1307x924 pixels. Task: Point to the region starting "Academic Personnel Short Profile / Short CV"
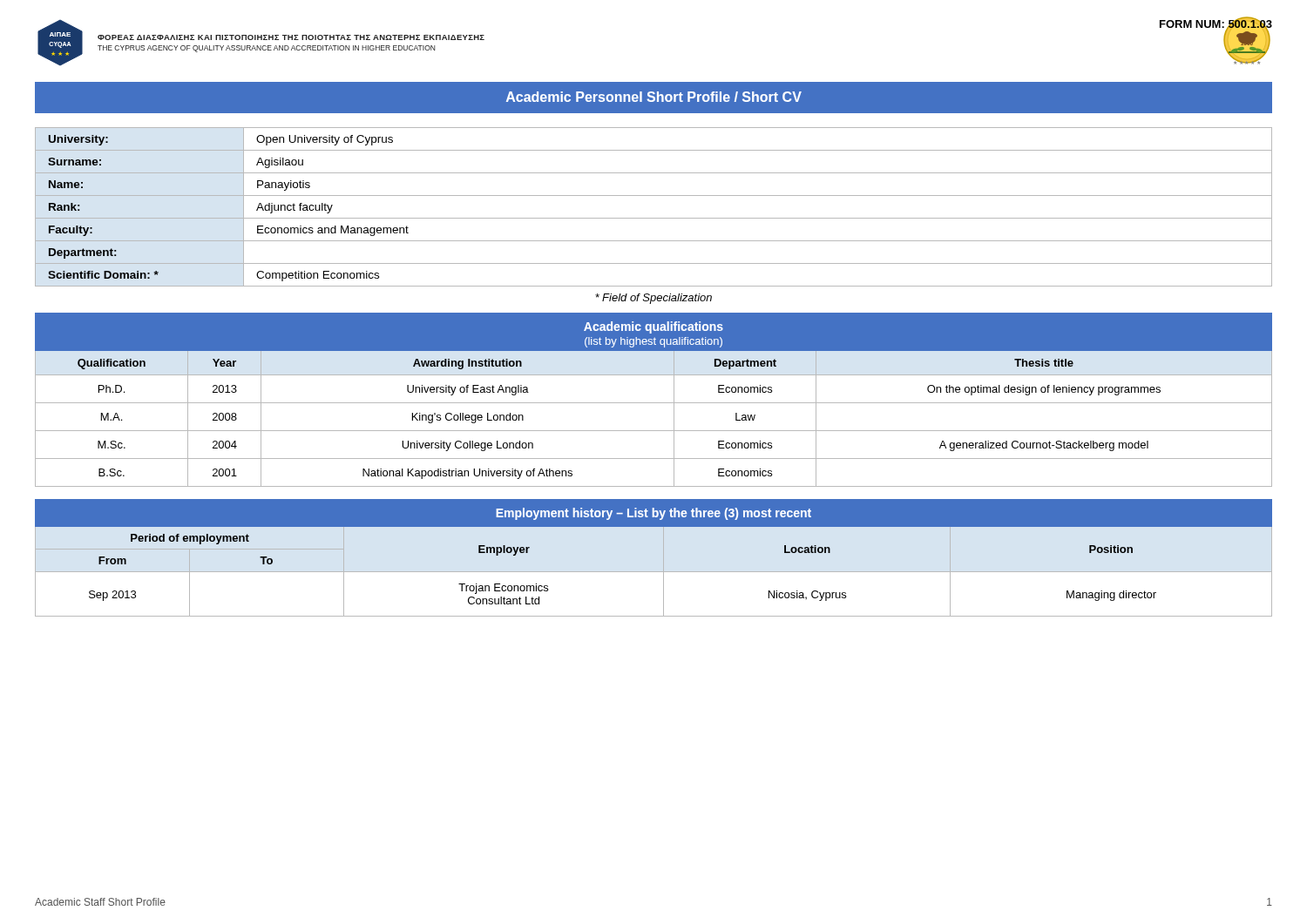point(654,97)
